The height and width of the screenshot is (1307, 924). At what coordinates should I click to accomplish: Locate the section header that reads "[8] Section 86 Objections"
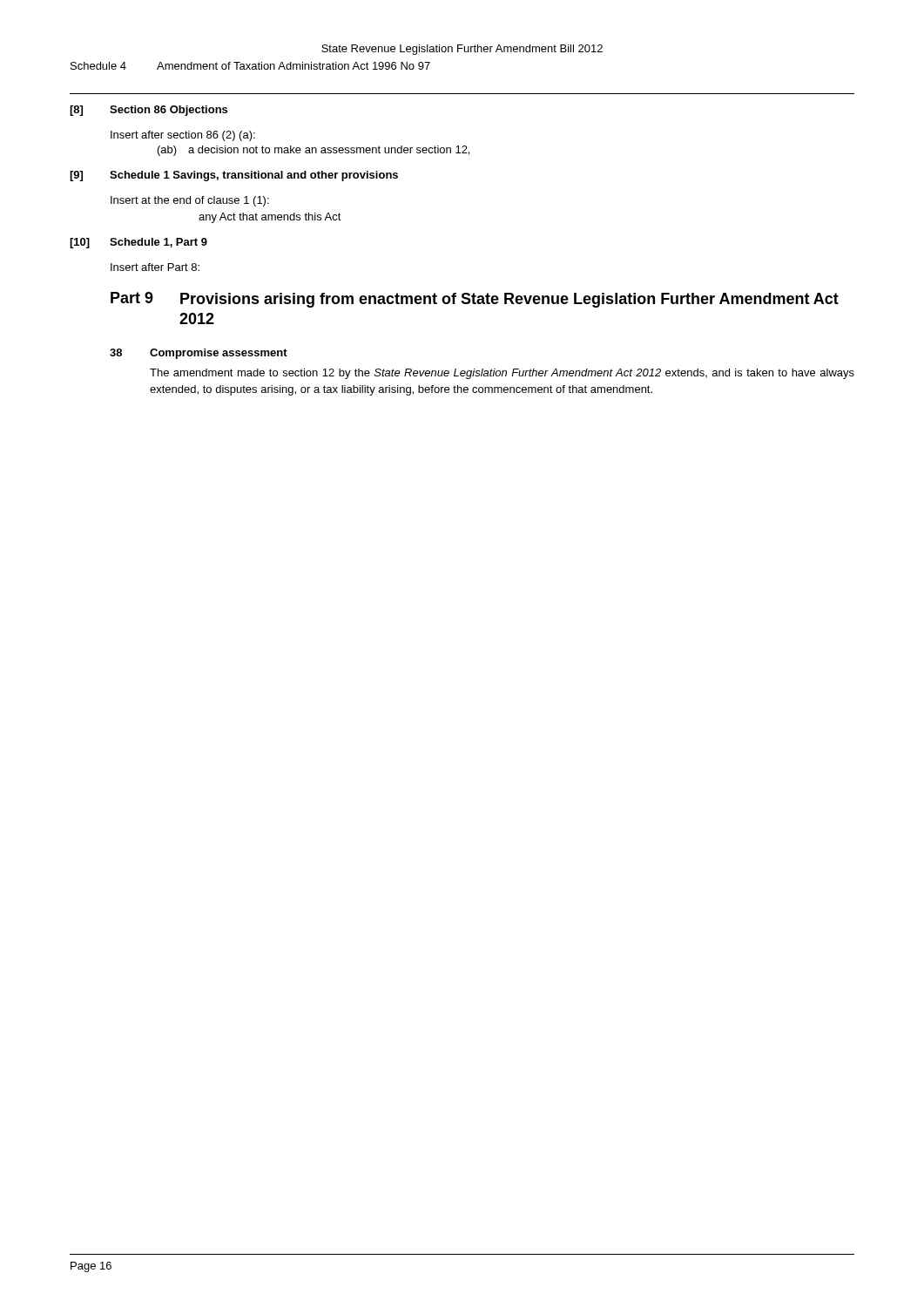click(x=148, y=111)
